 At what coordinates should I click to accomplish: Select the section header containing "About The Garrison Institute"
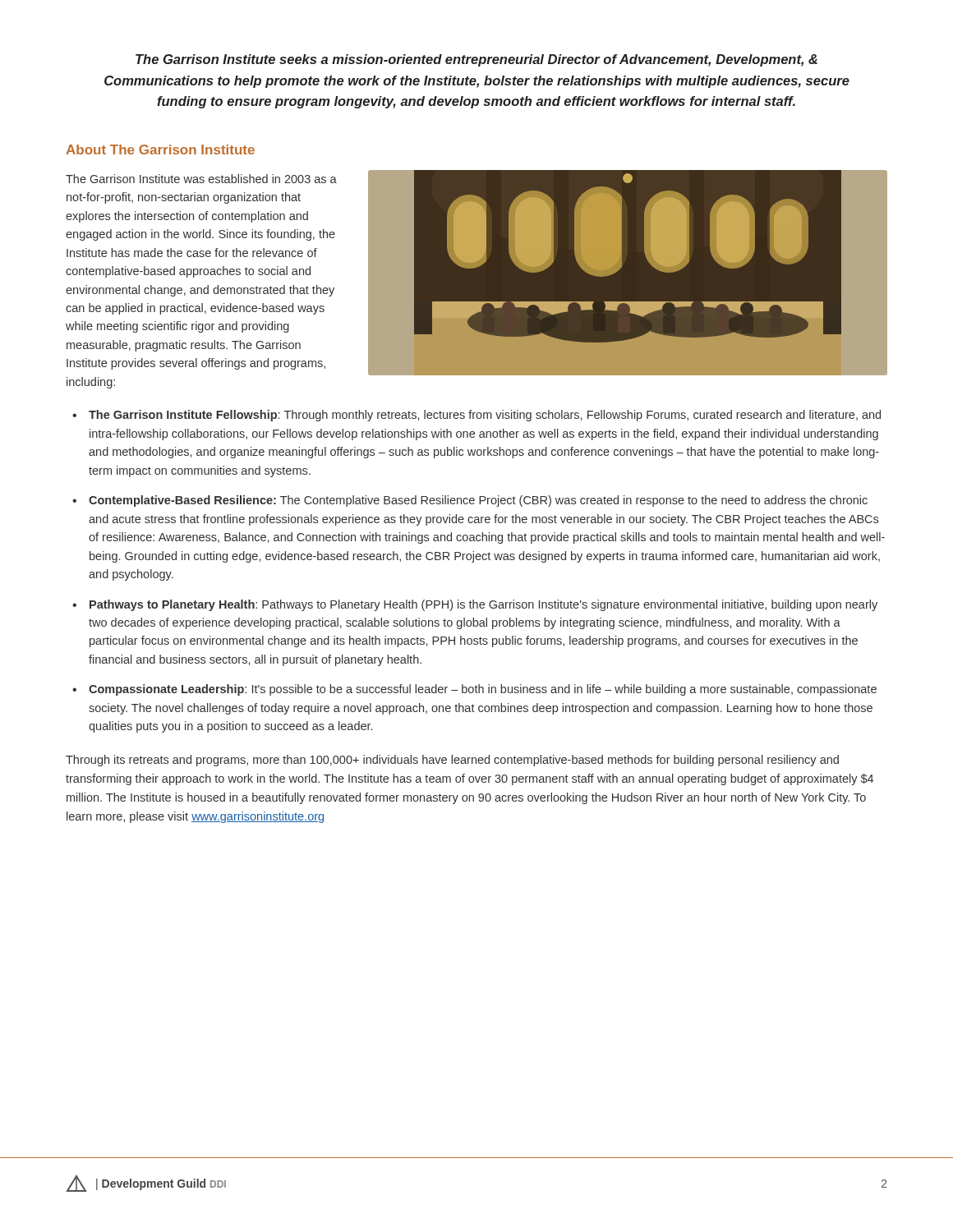pyautogui.click(x=160, y=150)
